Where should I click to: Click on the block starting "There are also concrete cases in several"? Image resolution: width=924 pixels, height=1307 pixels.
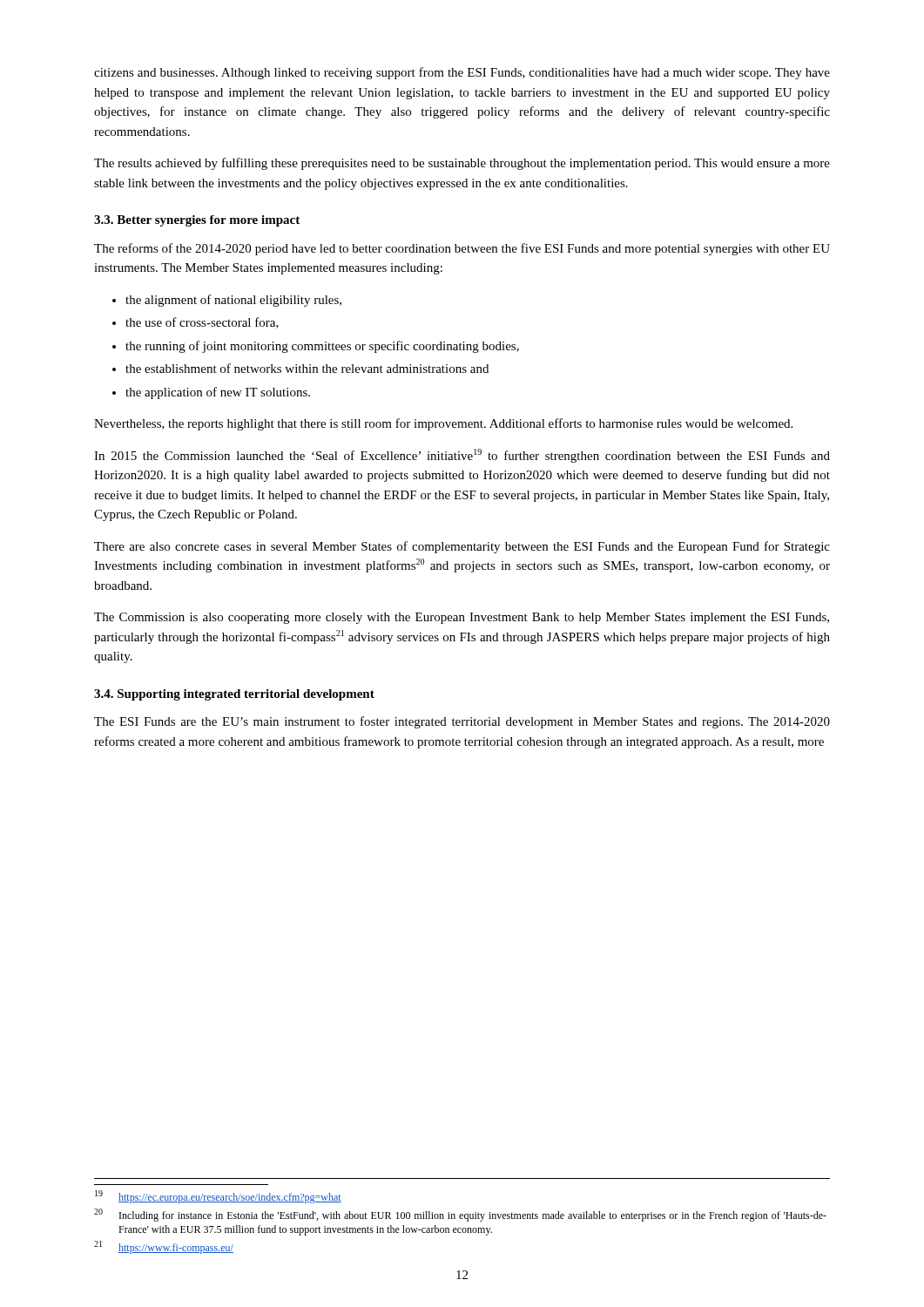462,566
